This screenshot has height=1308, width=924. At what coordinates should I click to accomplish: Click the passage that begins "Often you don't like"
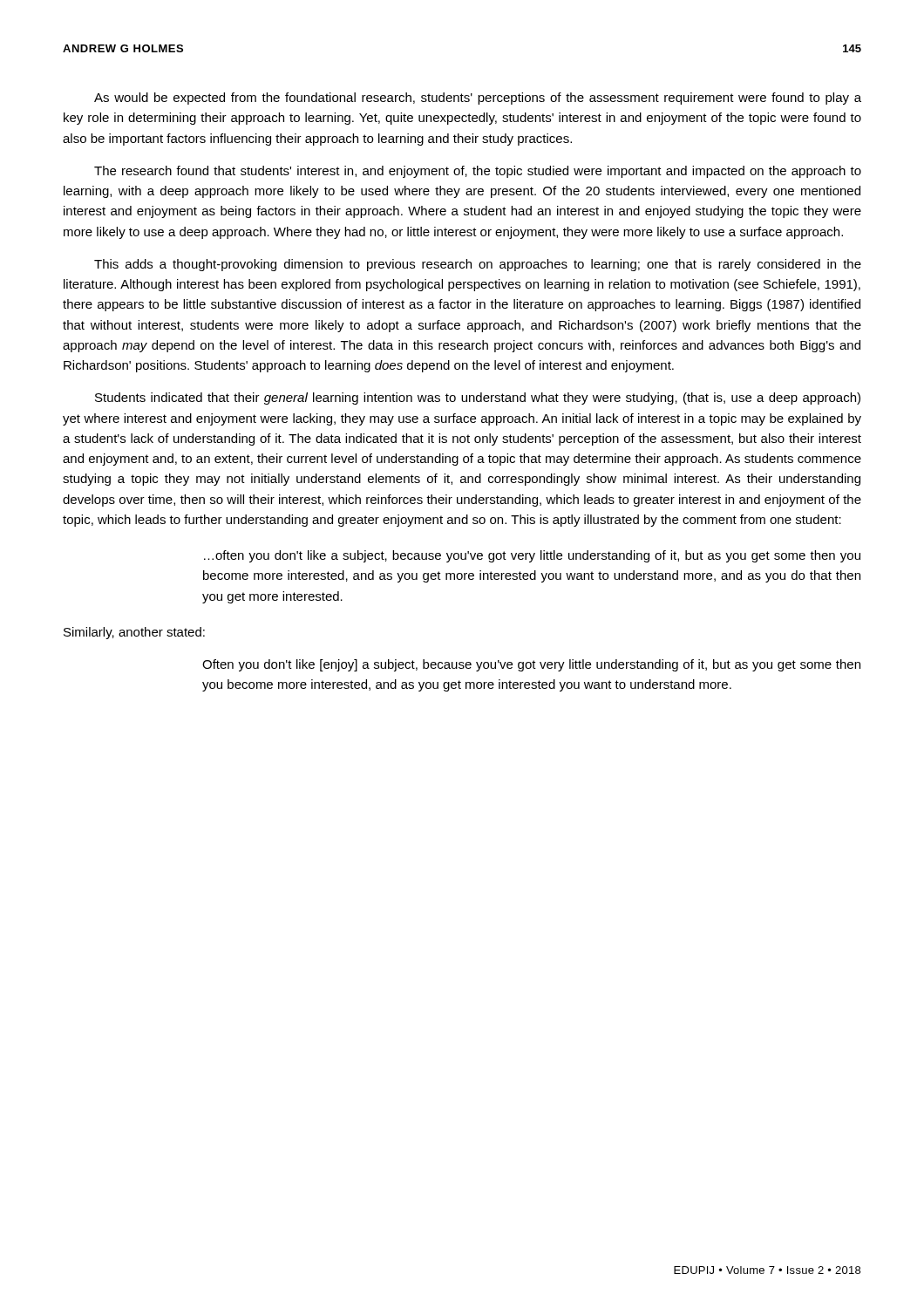532,674
